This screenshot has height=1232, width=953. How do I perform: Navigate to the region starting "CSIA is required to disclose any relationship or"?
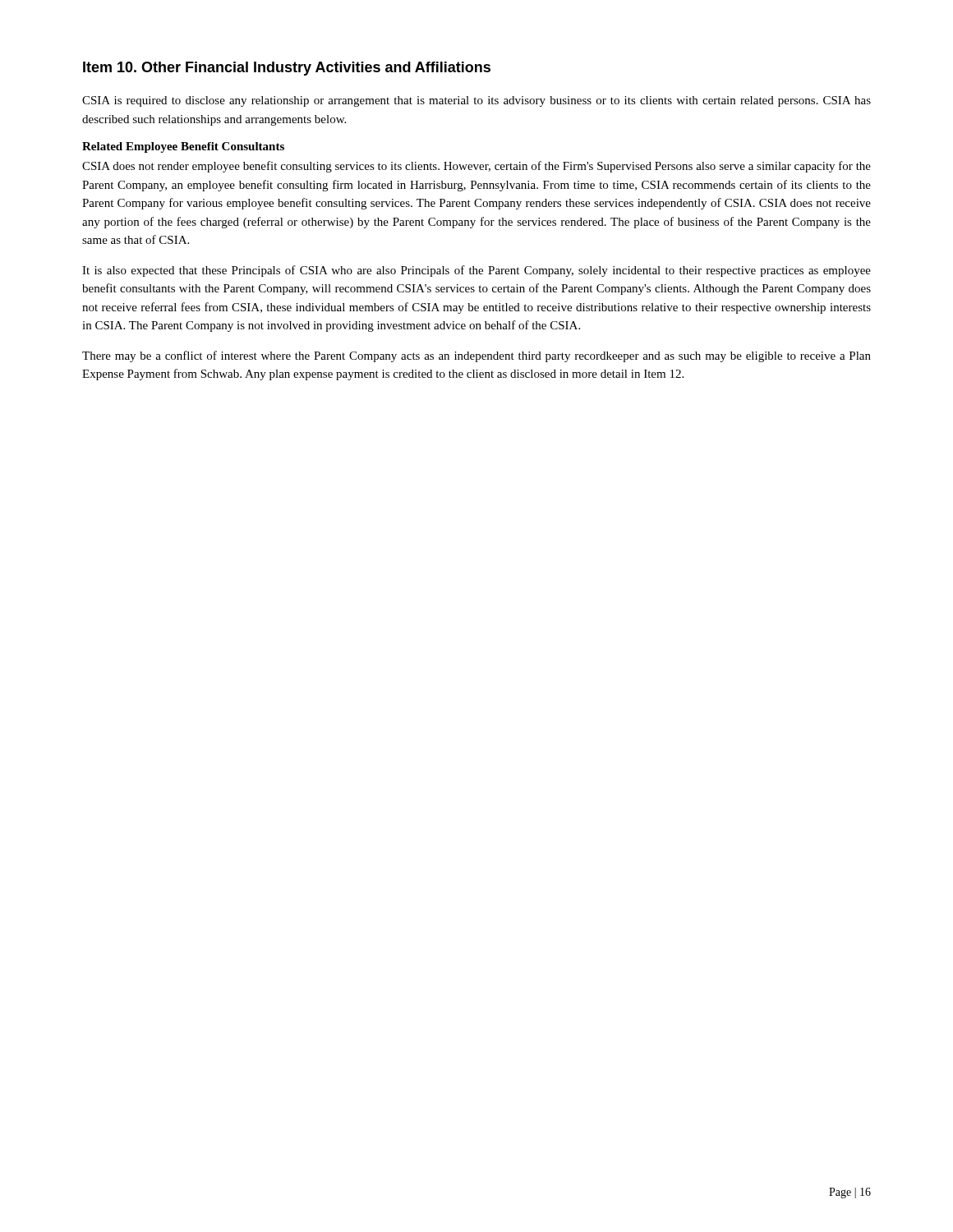(x=476, y=109)
